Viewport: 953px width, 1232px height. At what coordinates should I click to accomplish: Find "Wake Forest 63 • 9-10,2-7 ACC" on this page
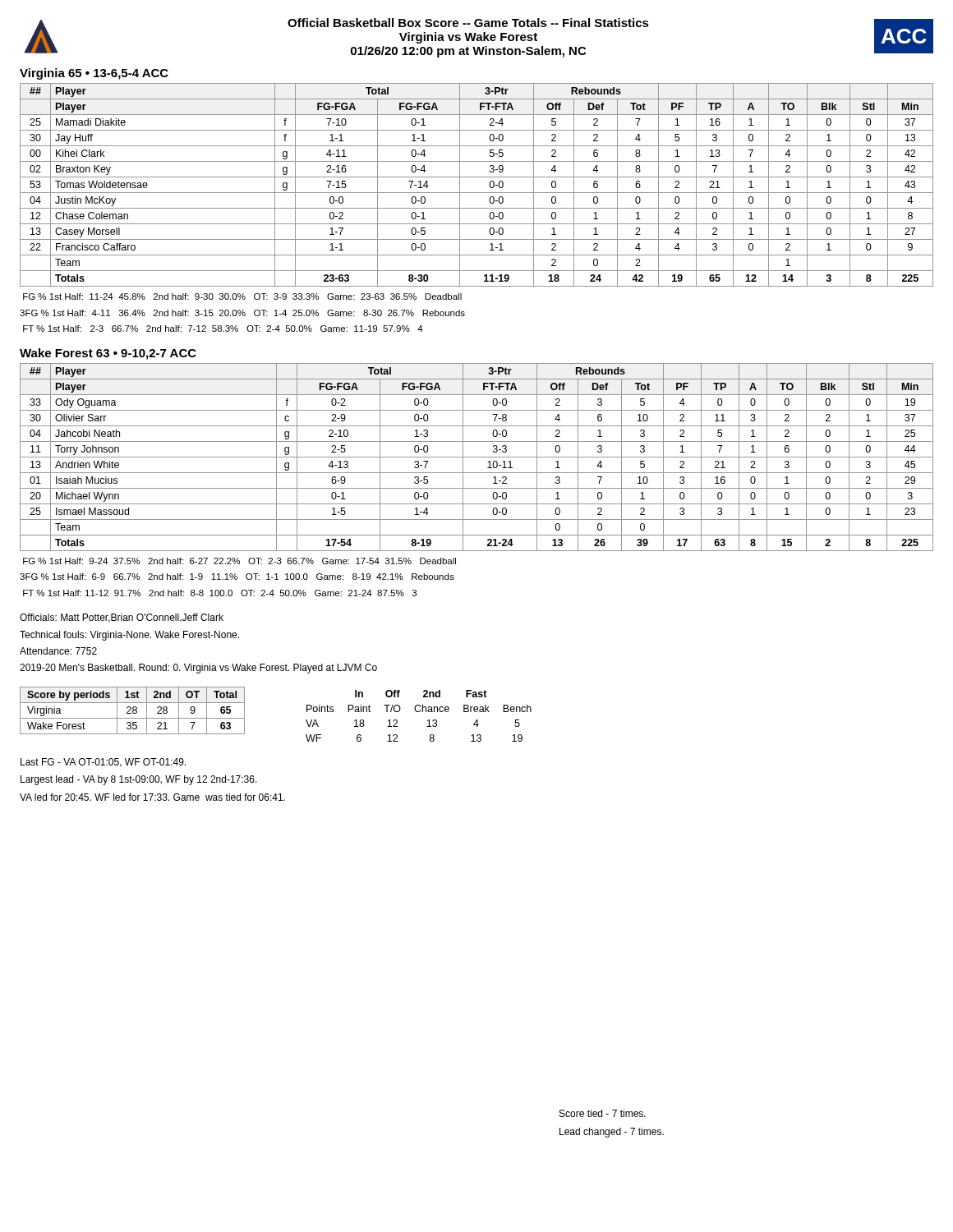tap(108, 352)
